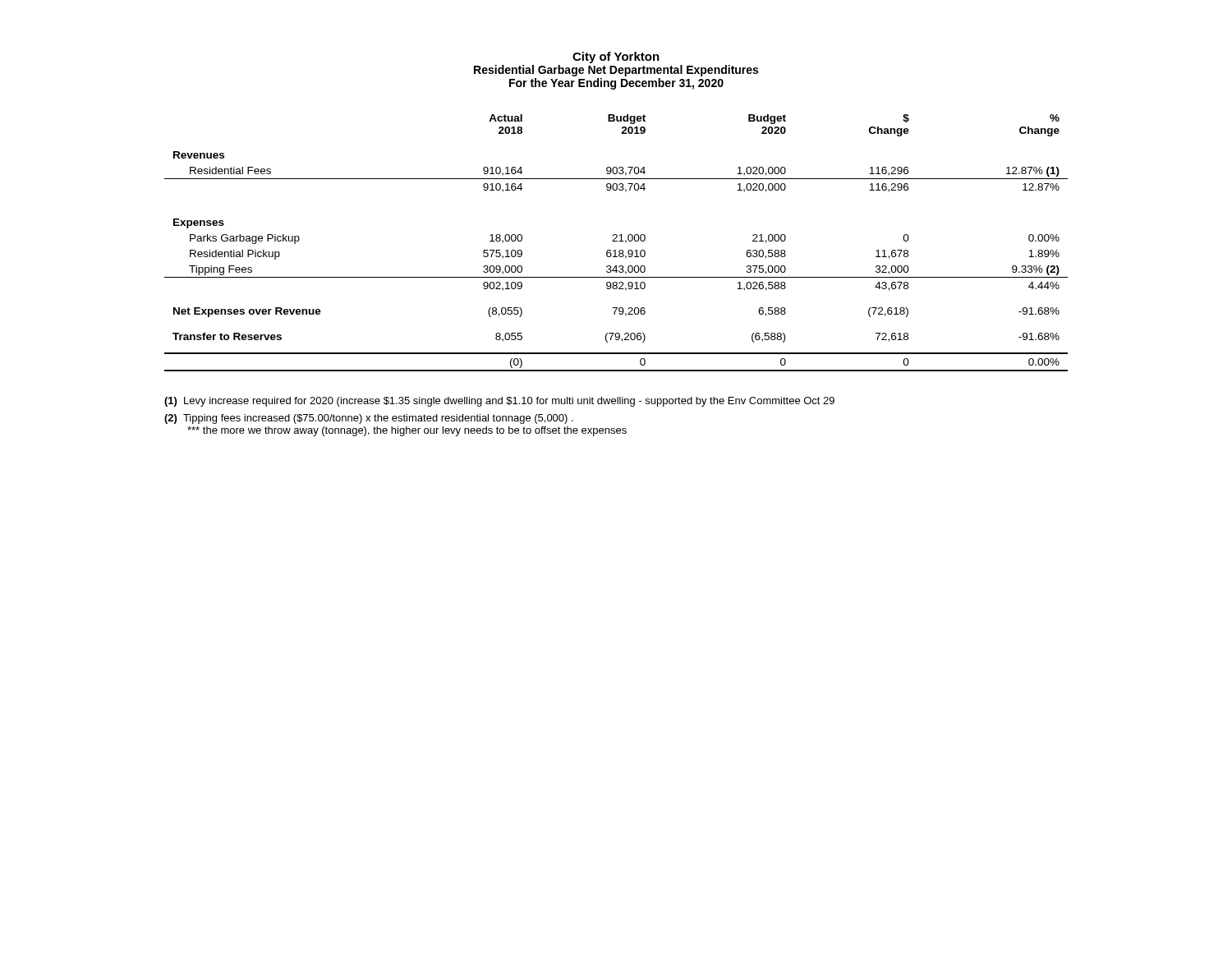1232x953 pixels.
Task: Select the table that reads "9.33% (2)"
Action: tap(616, 240)
